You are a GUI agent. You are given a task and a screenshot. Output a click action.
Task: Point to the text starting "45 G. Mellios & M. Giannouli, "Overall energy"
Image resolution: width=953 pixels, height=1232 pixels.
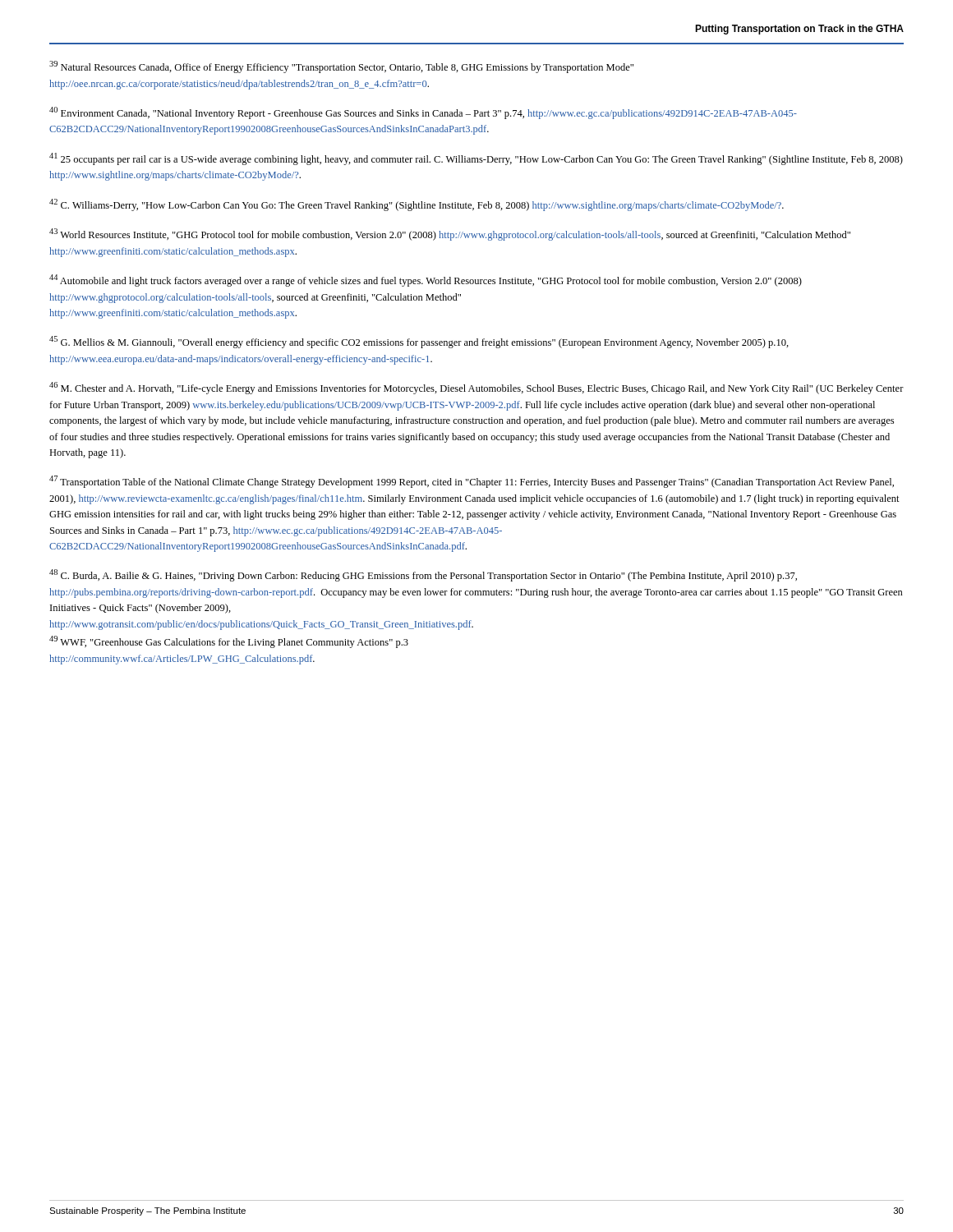click(419, 350)
